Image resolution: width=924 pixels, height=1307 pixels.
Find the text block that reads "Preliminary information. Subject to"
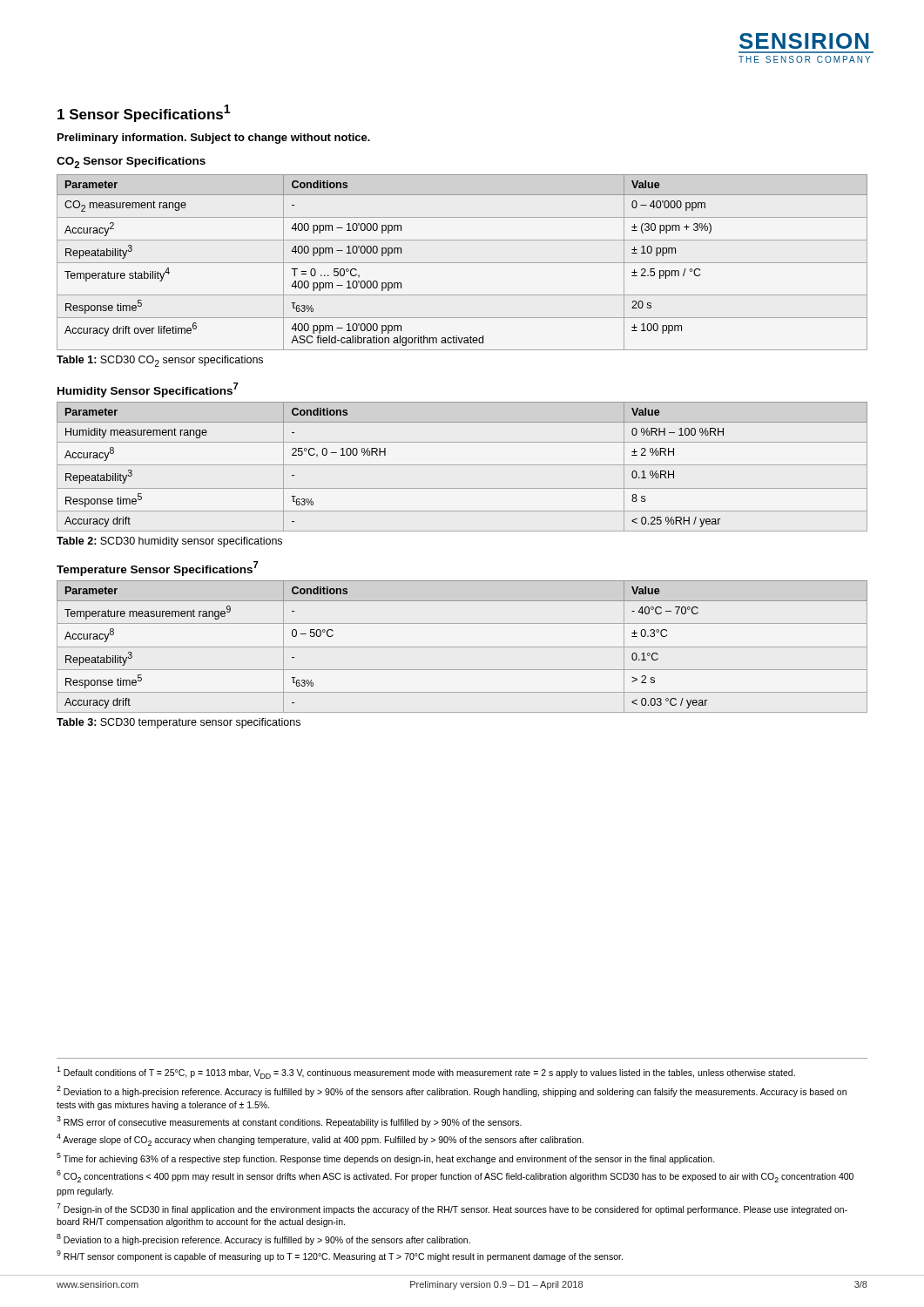pyautogui.click(x=214, y=137)
